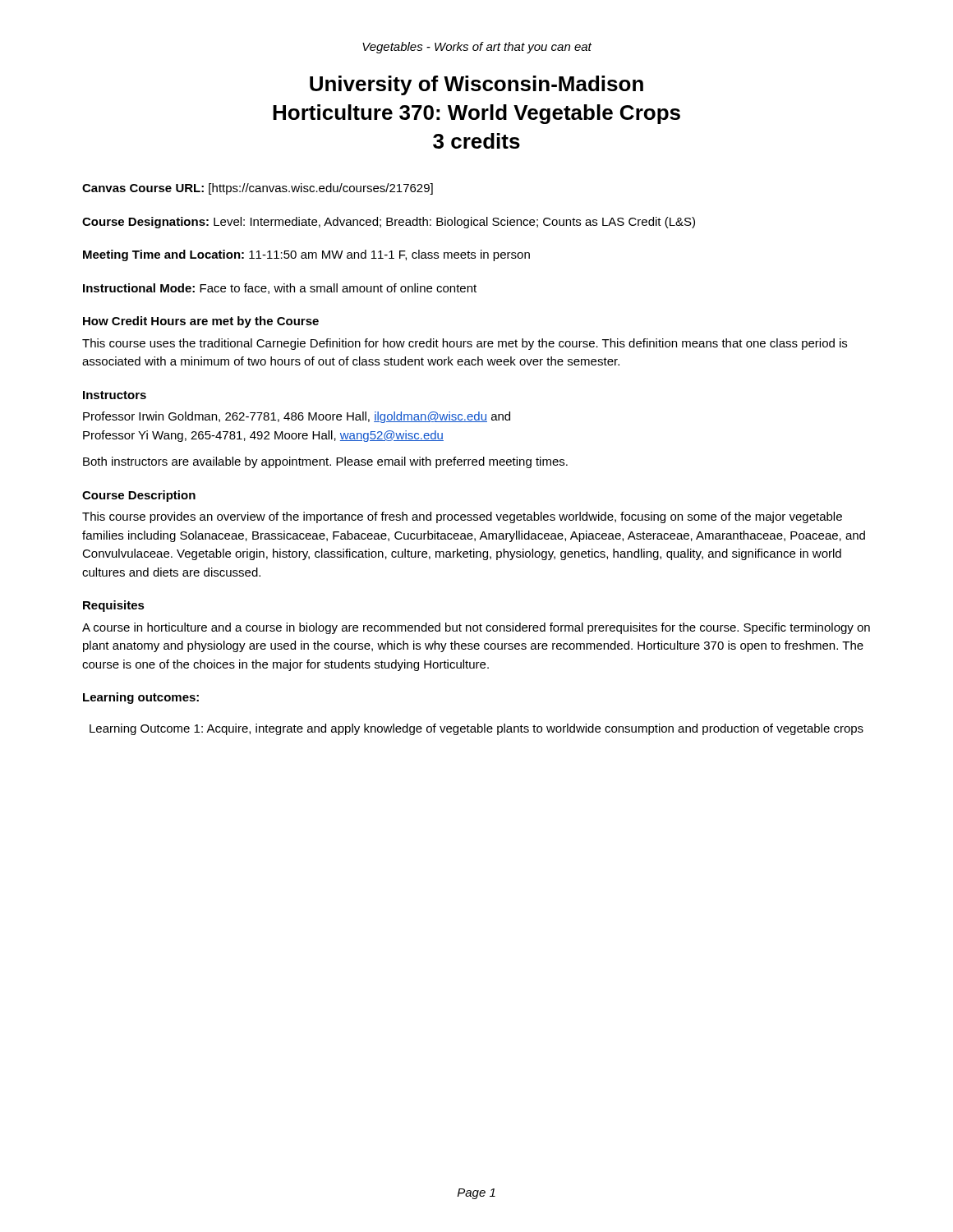Where is the passage that starts "Course Designations: Level: Intermediate, Advanced; Breadth: Biological"?

click(x=476, y=222)
